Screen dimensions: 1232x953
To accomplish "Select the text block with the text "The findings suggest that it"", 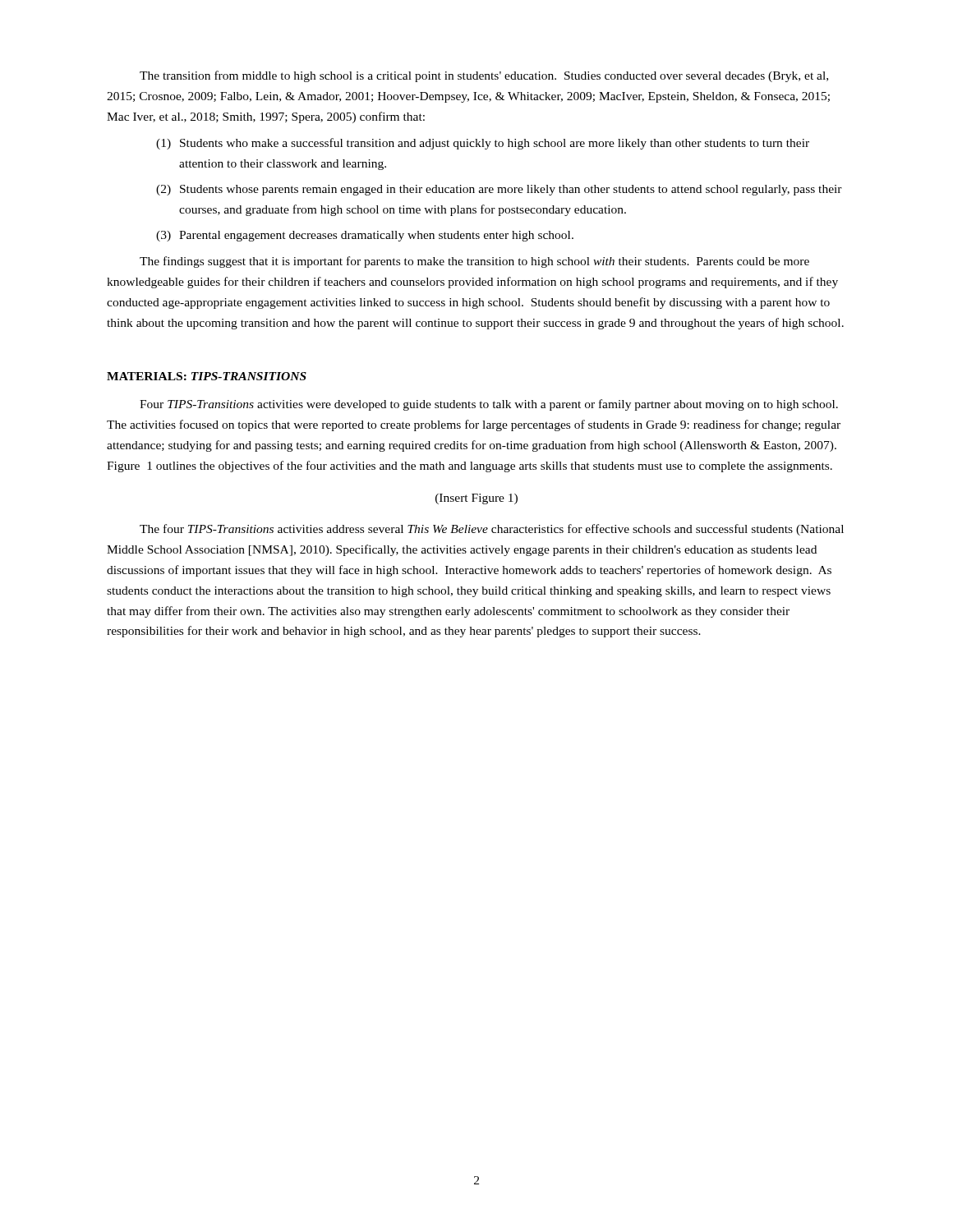I will (475, 292).
